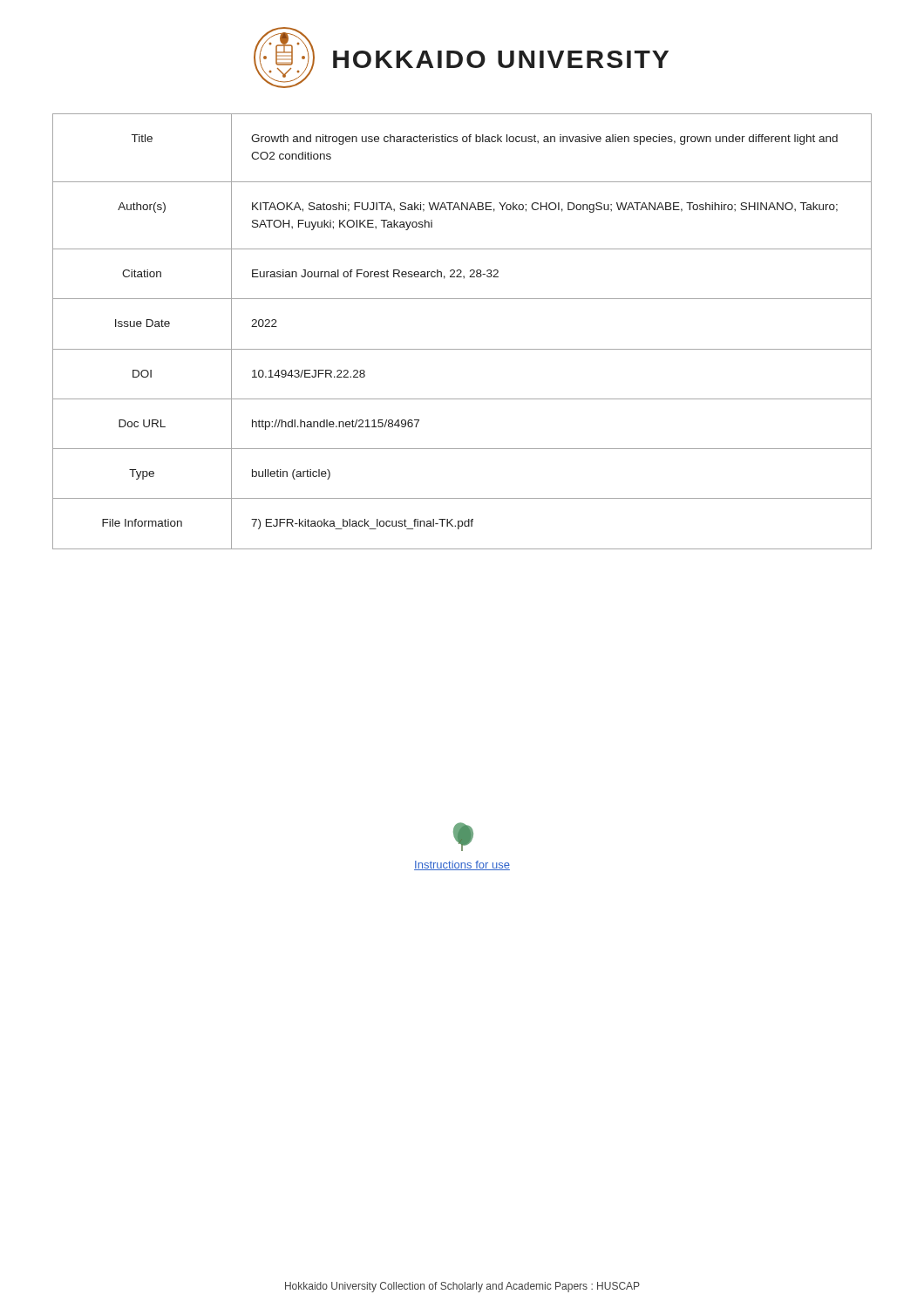The width and height of the screenshot is (924, 1308).
Task: Select the logo
Action: pos(284,59)
